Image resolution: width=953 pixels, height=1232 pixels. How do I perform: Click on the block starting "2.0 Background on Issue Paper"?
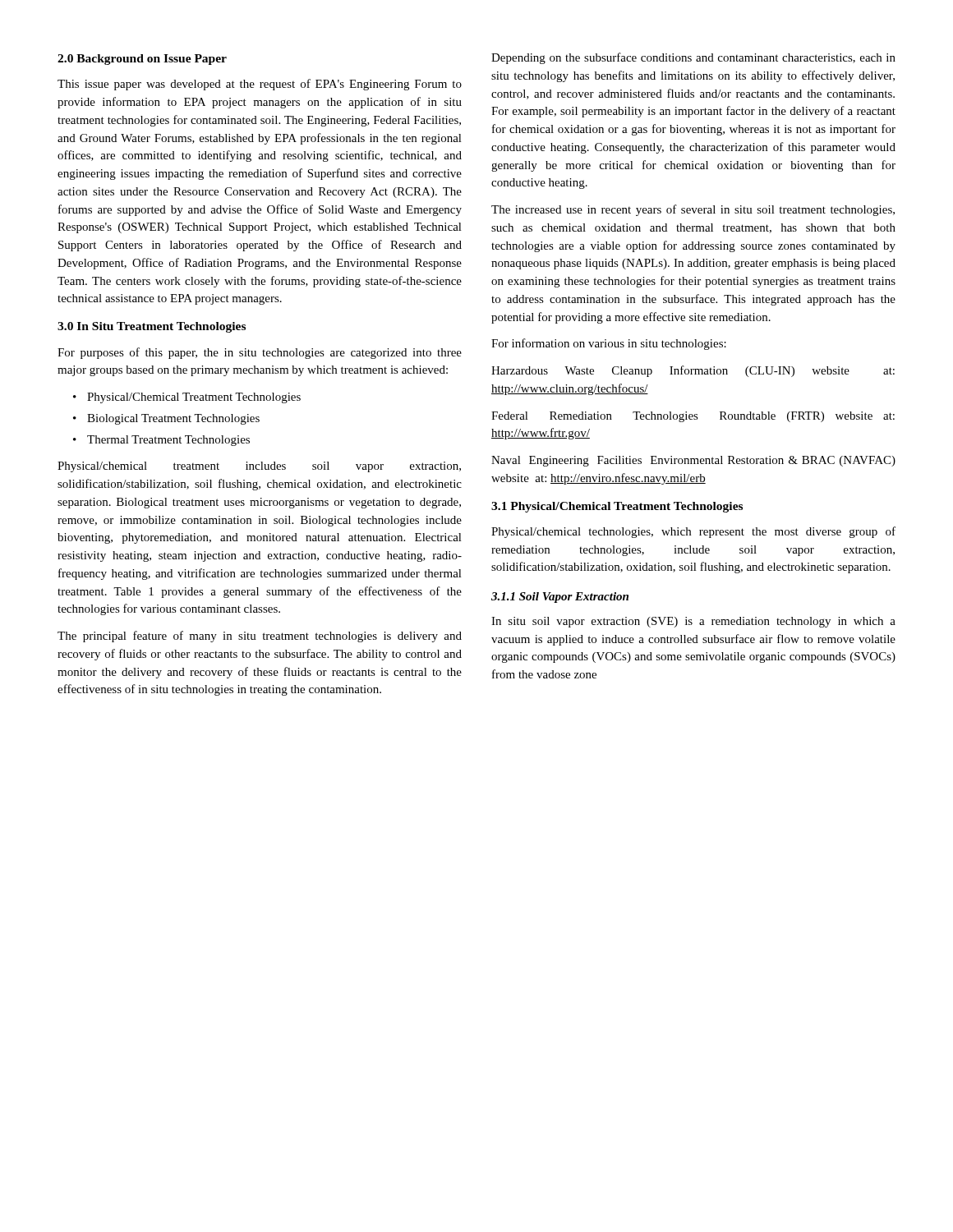[142, 60]
